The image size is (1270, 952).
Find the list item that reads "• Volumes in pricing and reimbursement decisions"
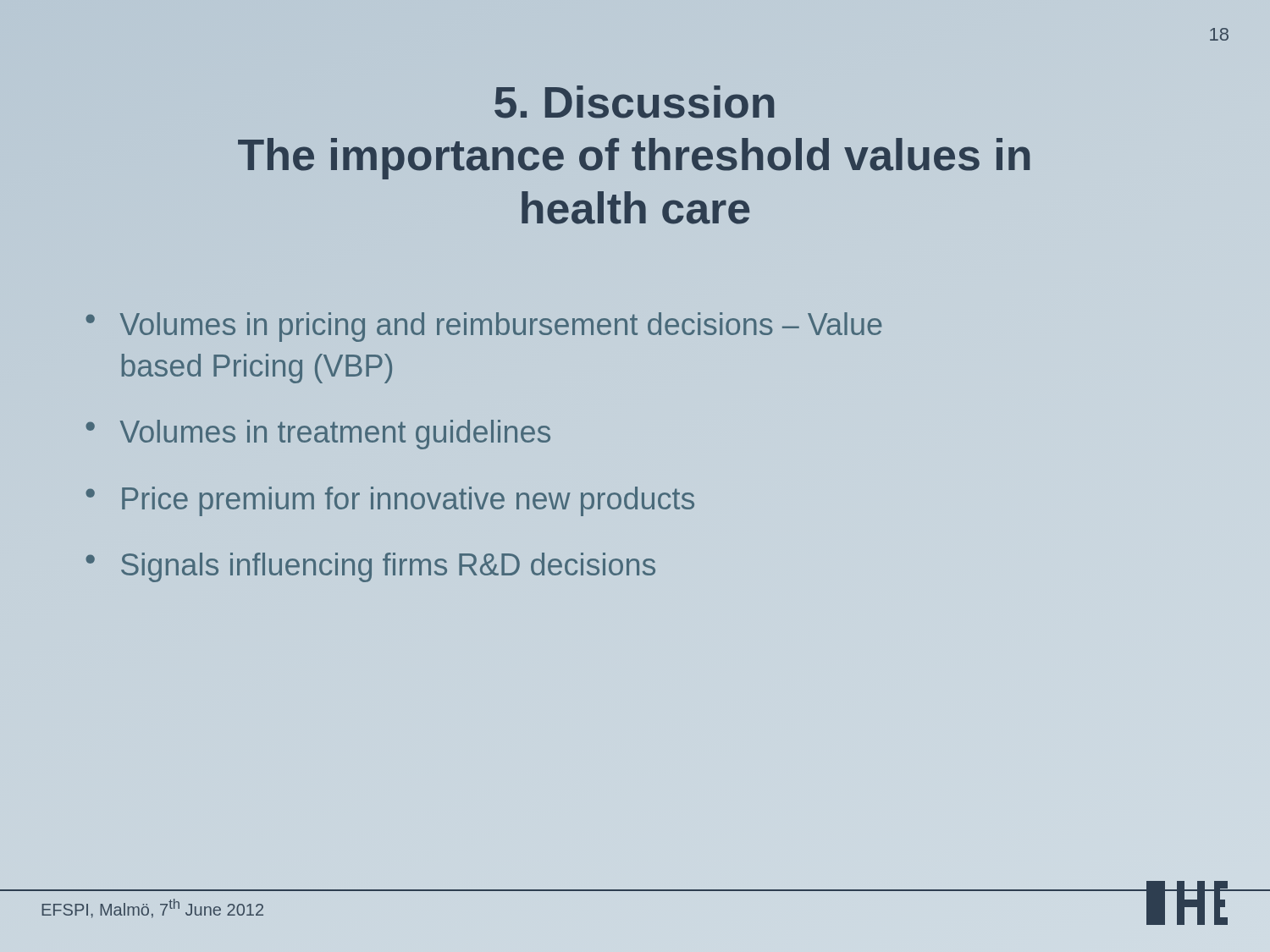coord(484,346)
